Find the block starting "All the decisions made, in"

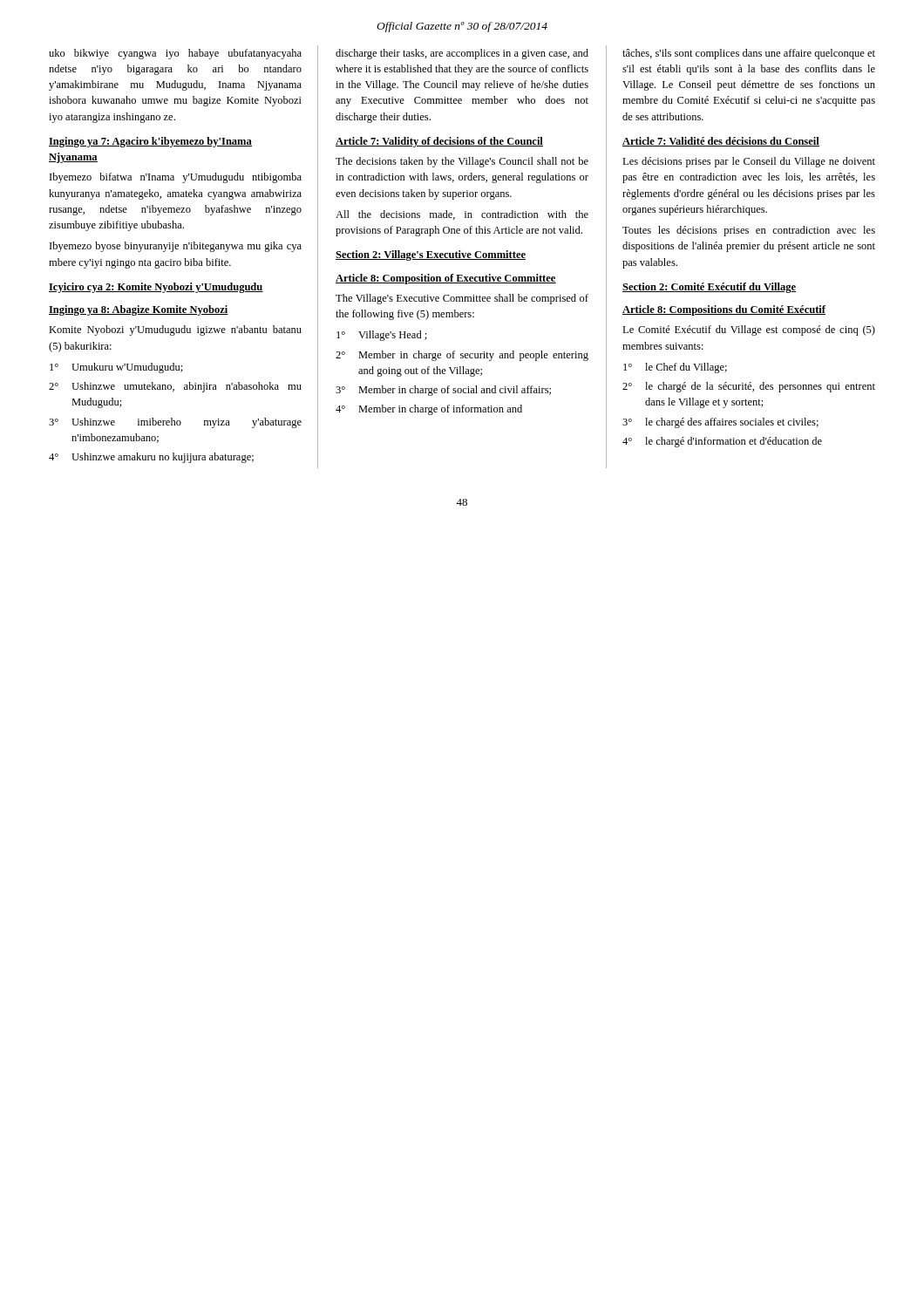click(x=462, y=222)
